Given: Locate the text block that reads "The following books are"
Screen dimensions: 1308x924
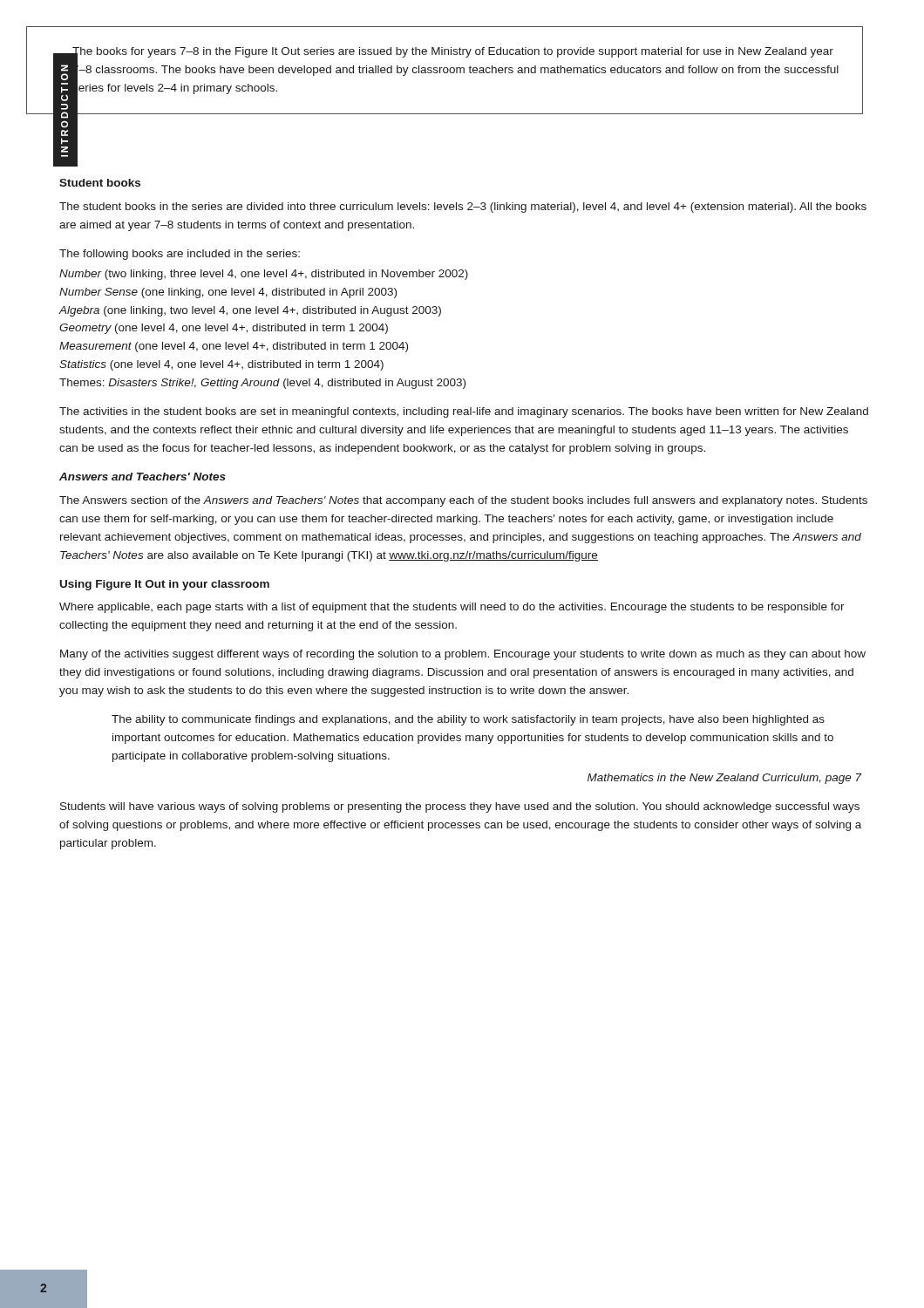Looking at the screenshot, I should (180, 255).
